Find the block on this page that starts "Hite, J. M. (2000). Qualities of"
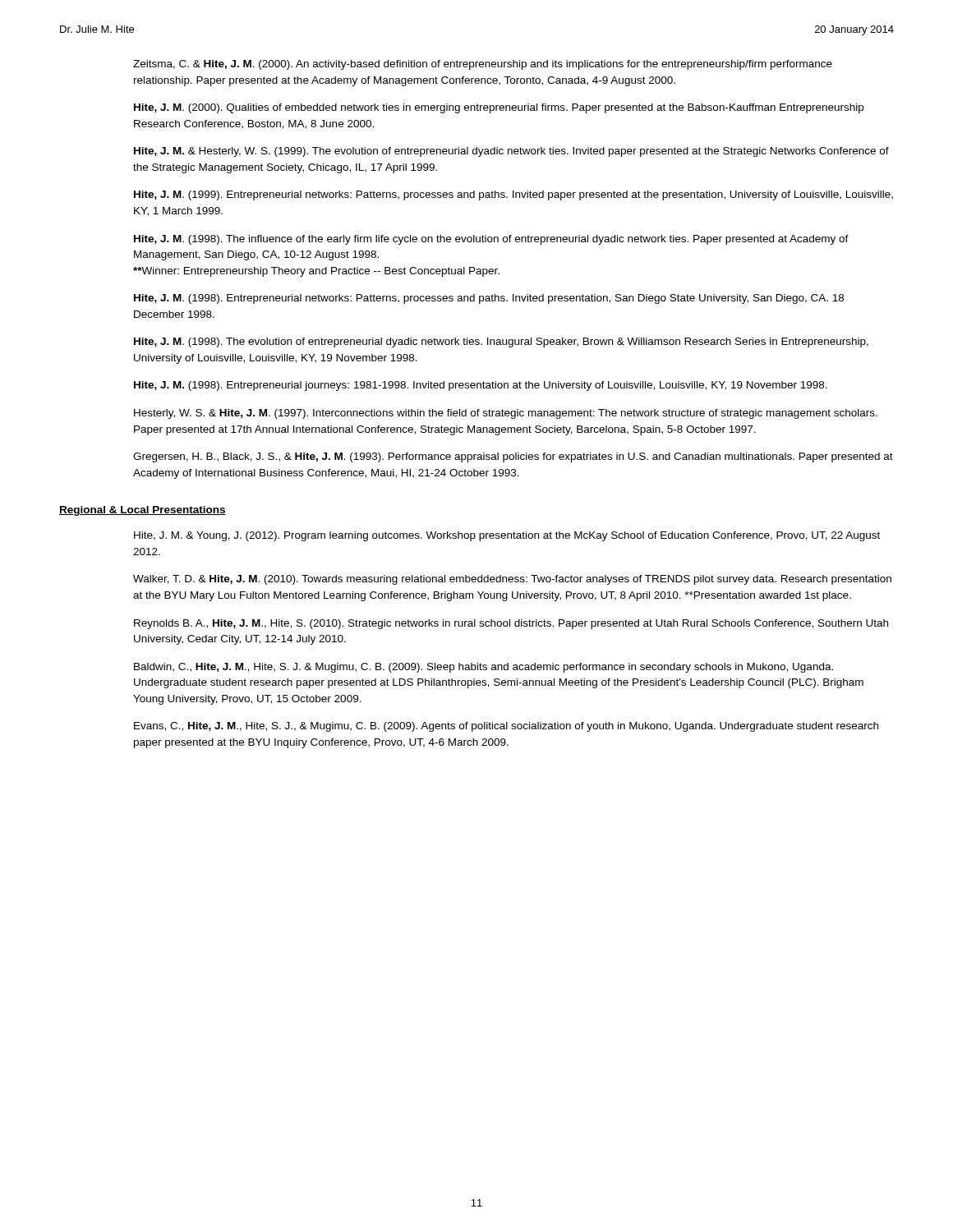 tap(476, 116)
